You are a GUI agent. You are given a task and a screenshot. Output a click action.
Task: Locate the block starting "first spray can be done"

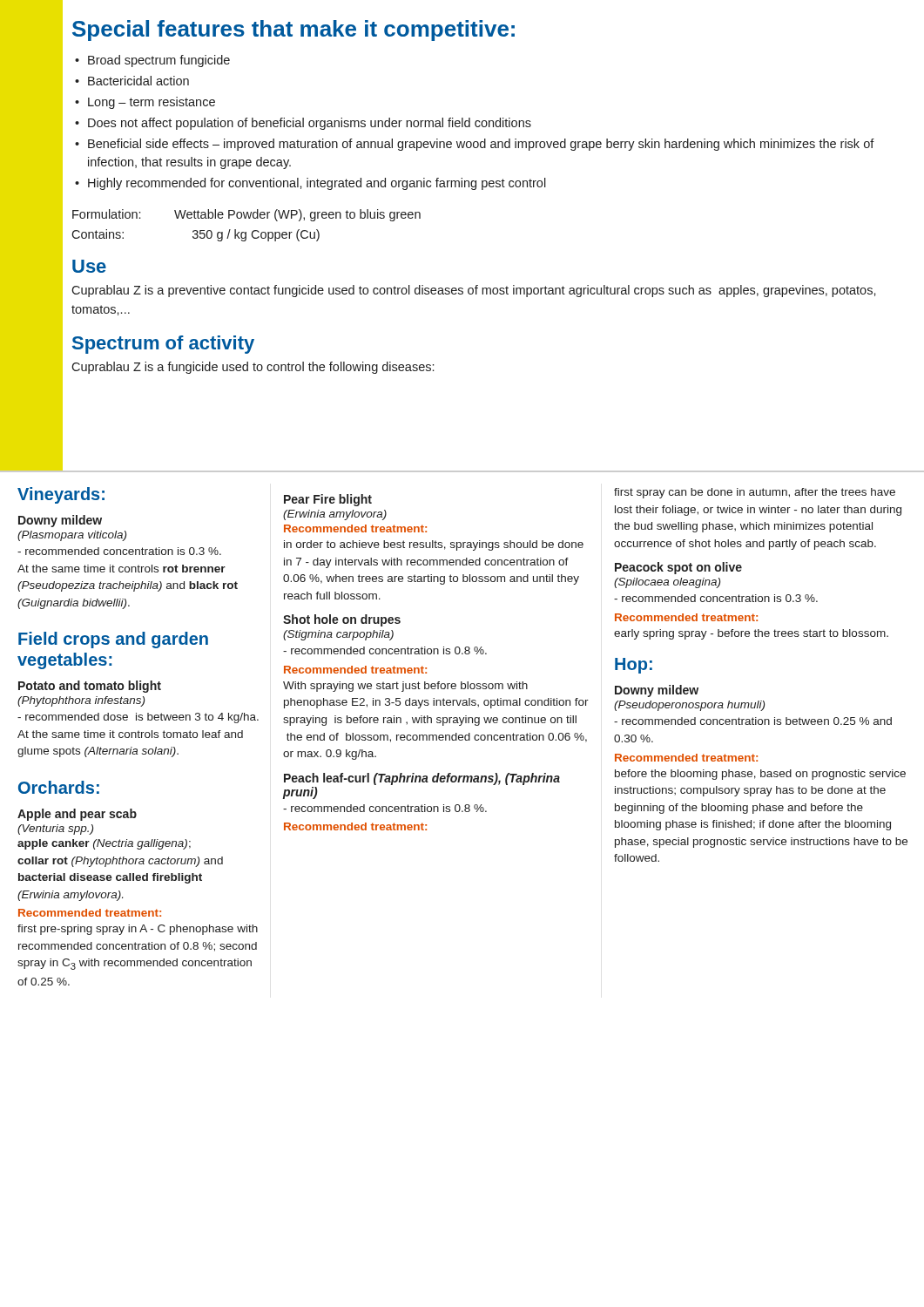coord(763,518)
